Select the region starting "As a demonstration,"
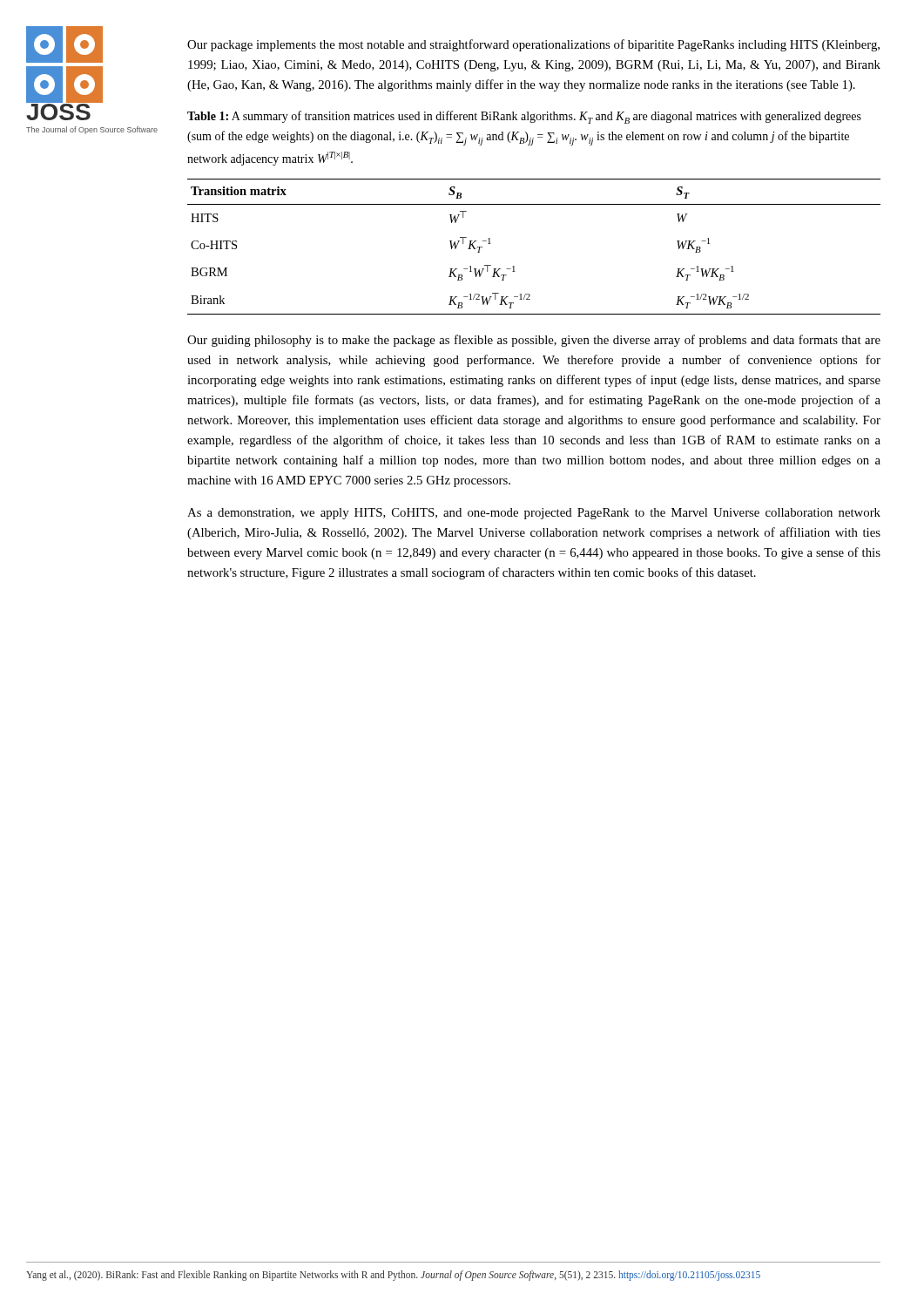 534,542
